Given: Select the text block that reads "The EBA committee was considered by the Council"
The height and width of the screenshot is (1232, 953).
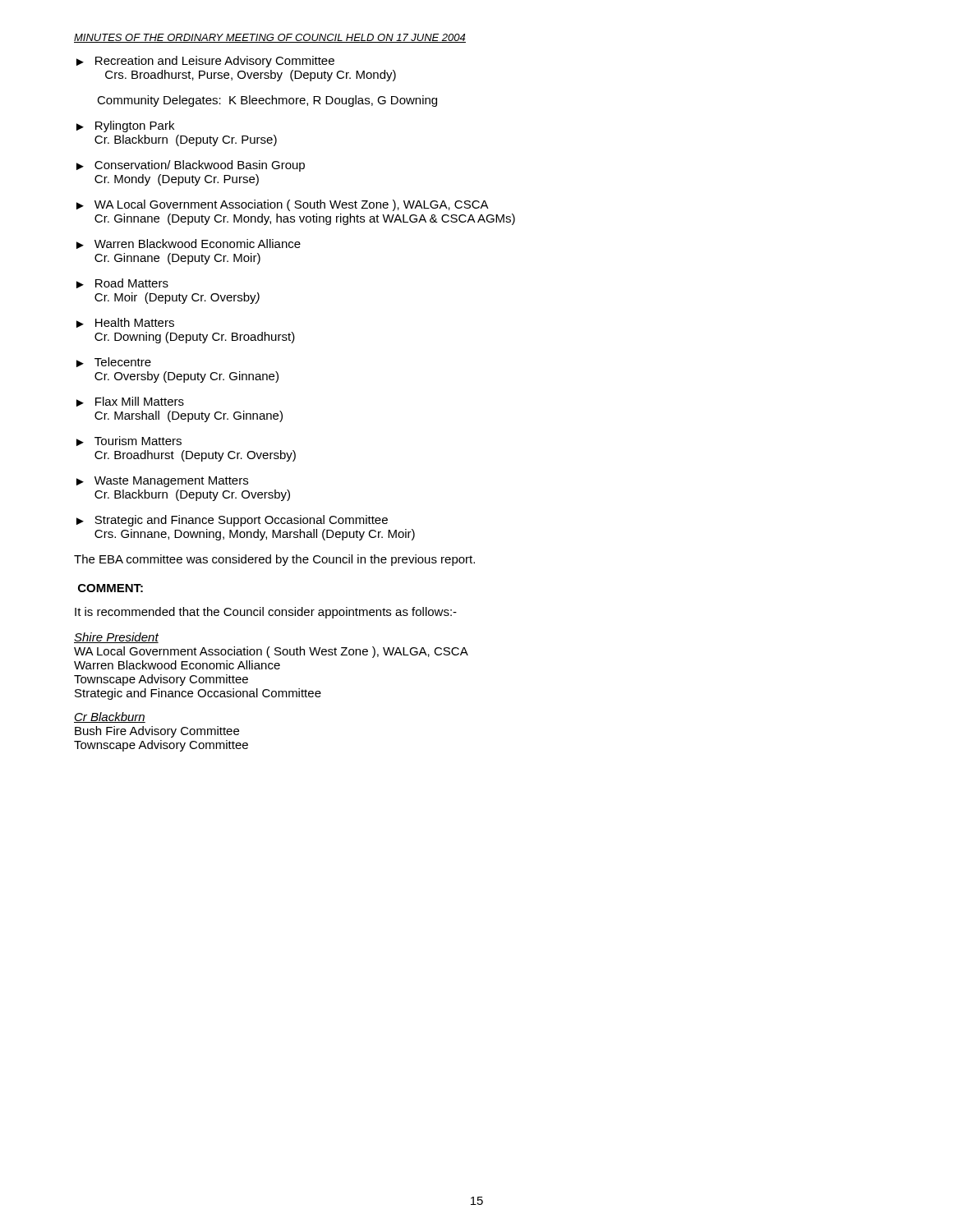Looking at the screenshot, I should coord(275,559).
